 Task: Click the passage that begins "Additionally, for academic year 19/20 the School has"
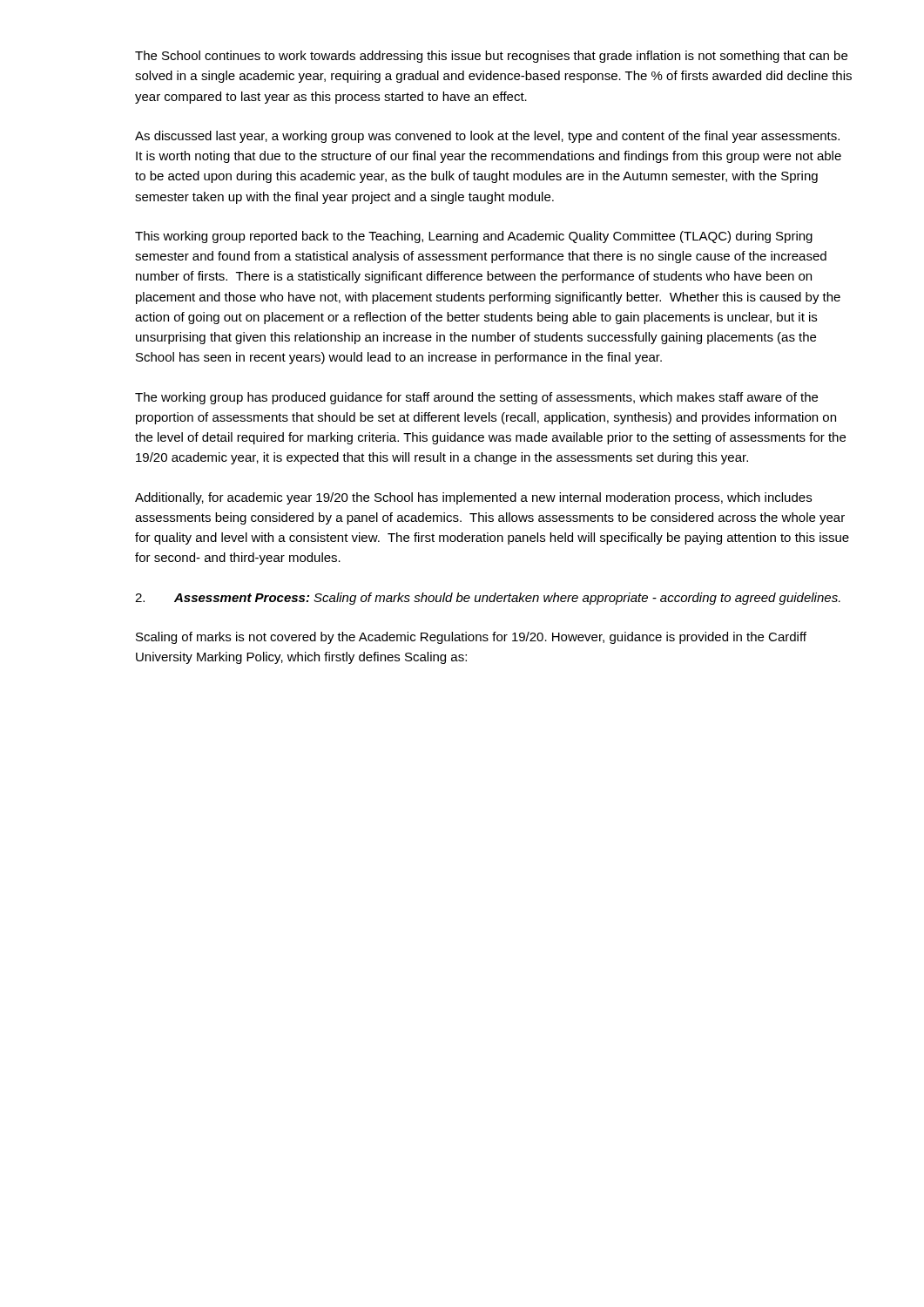point(492,527)
